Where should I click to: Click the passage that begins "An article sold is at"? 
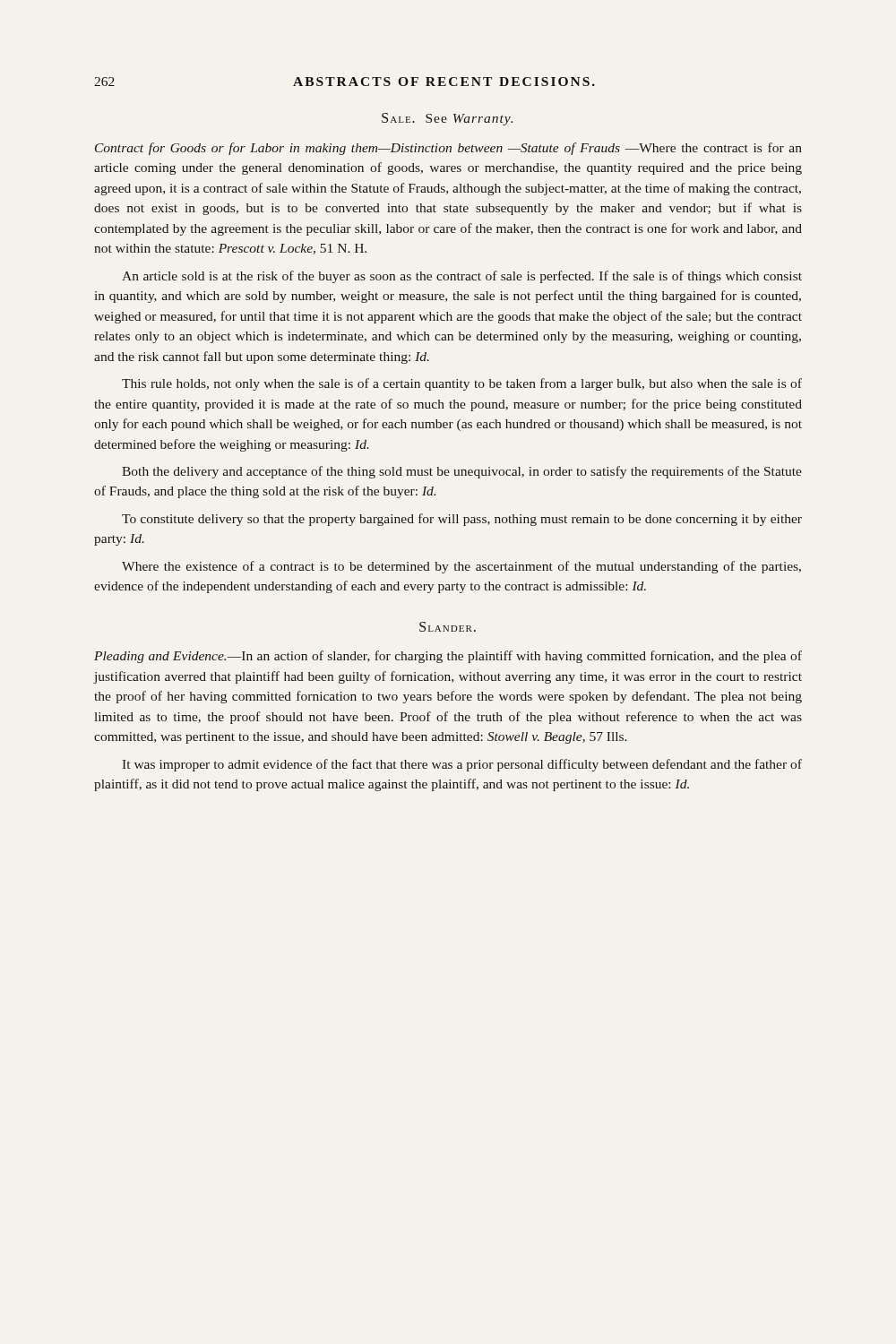pos(448,316)
